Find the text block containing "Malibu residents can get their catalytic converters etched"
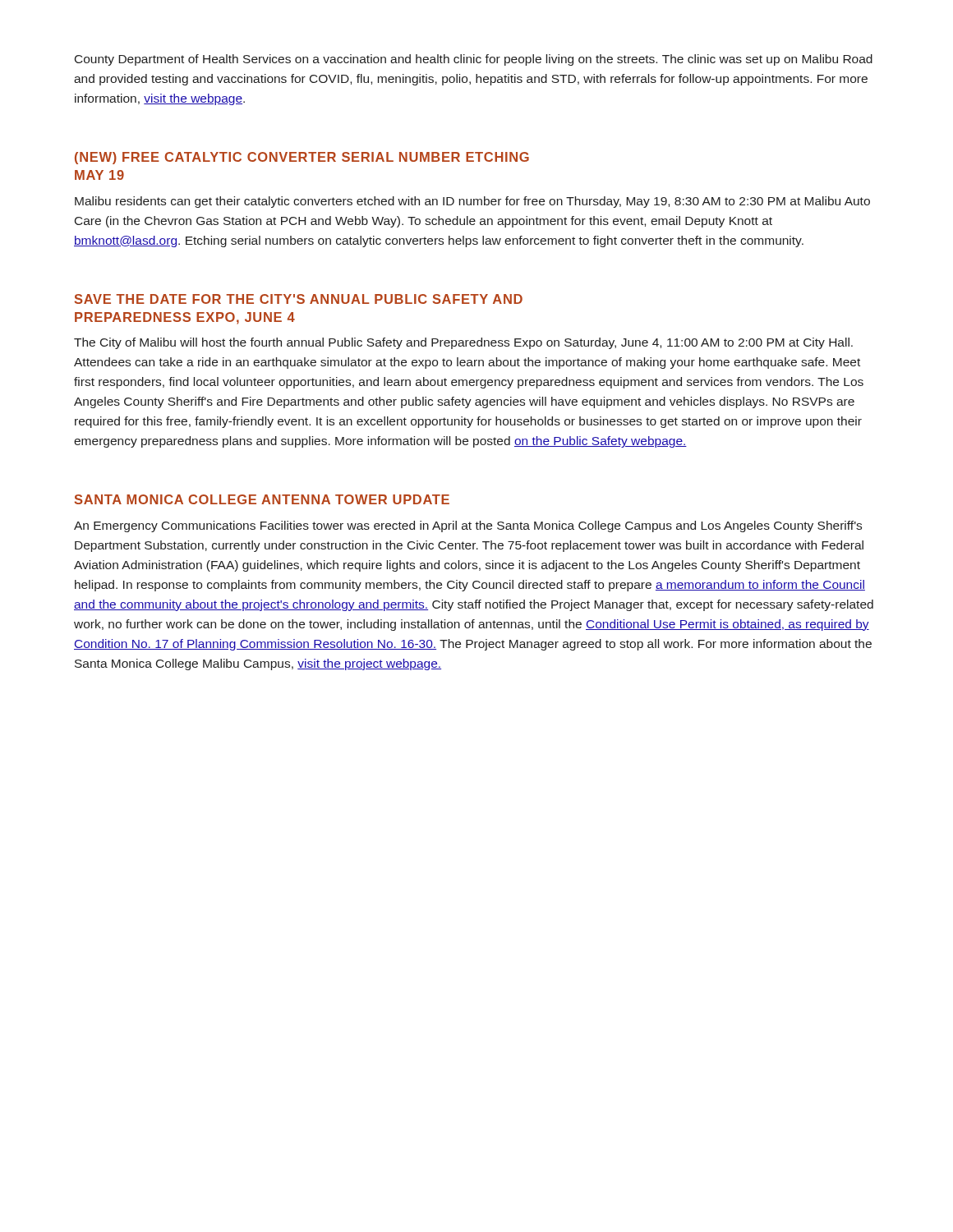This screenshot has height=1232, width=953. click(476, 221)
